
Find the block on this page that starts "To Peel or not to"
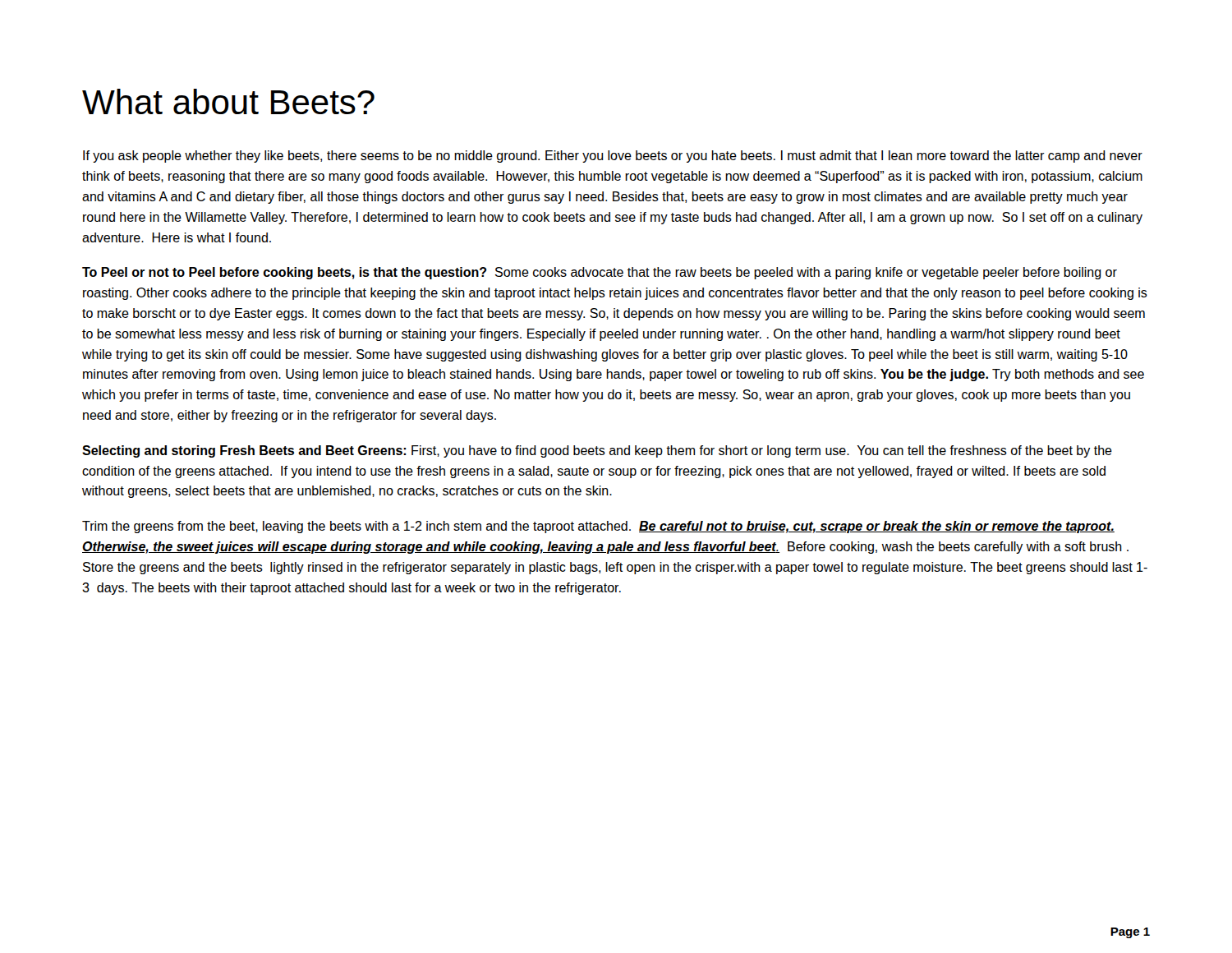point(615,344)
